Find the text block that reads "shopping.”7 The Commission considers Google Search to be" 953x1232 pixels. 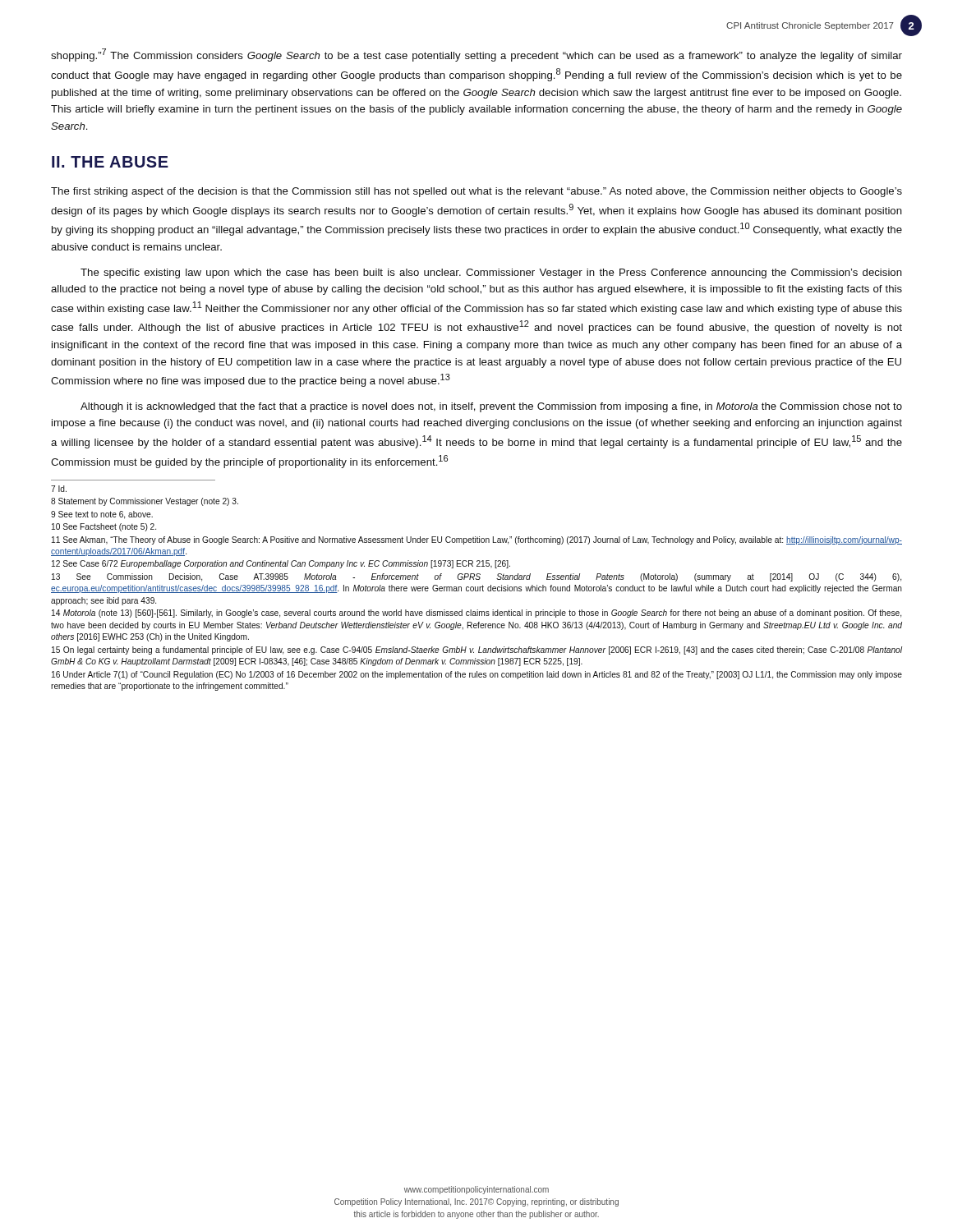point(476,90)
